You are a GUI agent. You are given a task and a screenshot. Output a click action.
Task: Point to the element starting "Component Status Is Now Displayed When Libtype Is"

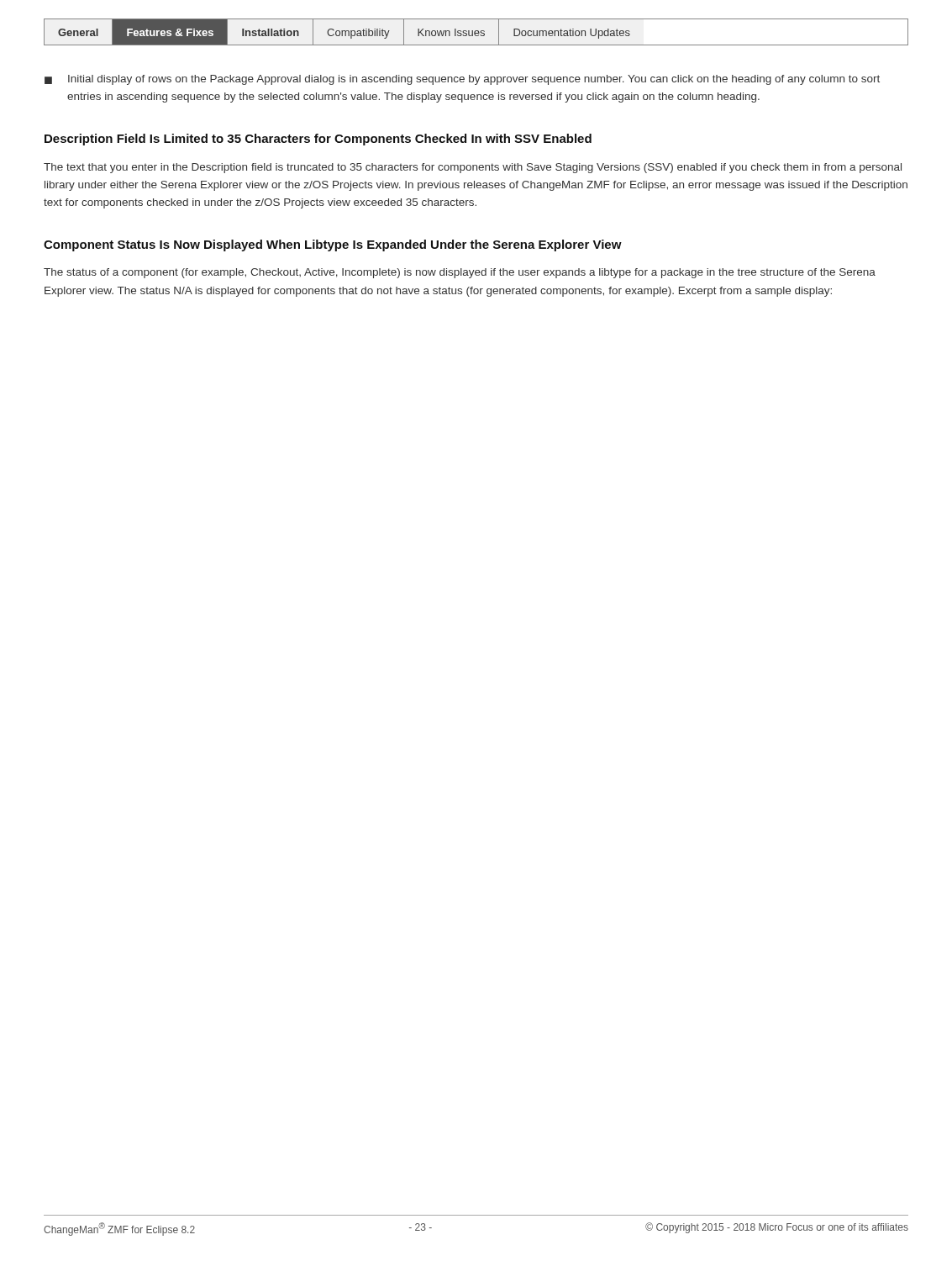pos(332,244)
